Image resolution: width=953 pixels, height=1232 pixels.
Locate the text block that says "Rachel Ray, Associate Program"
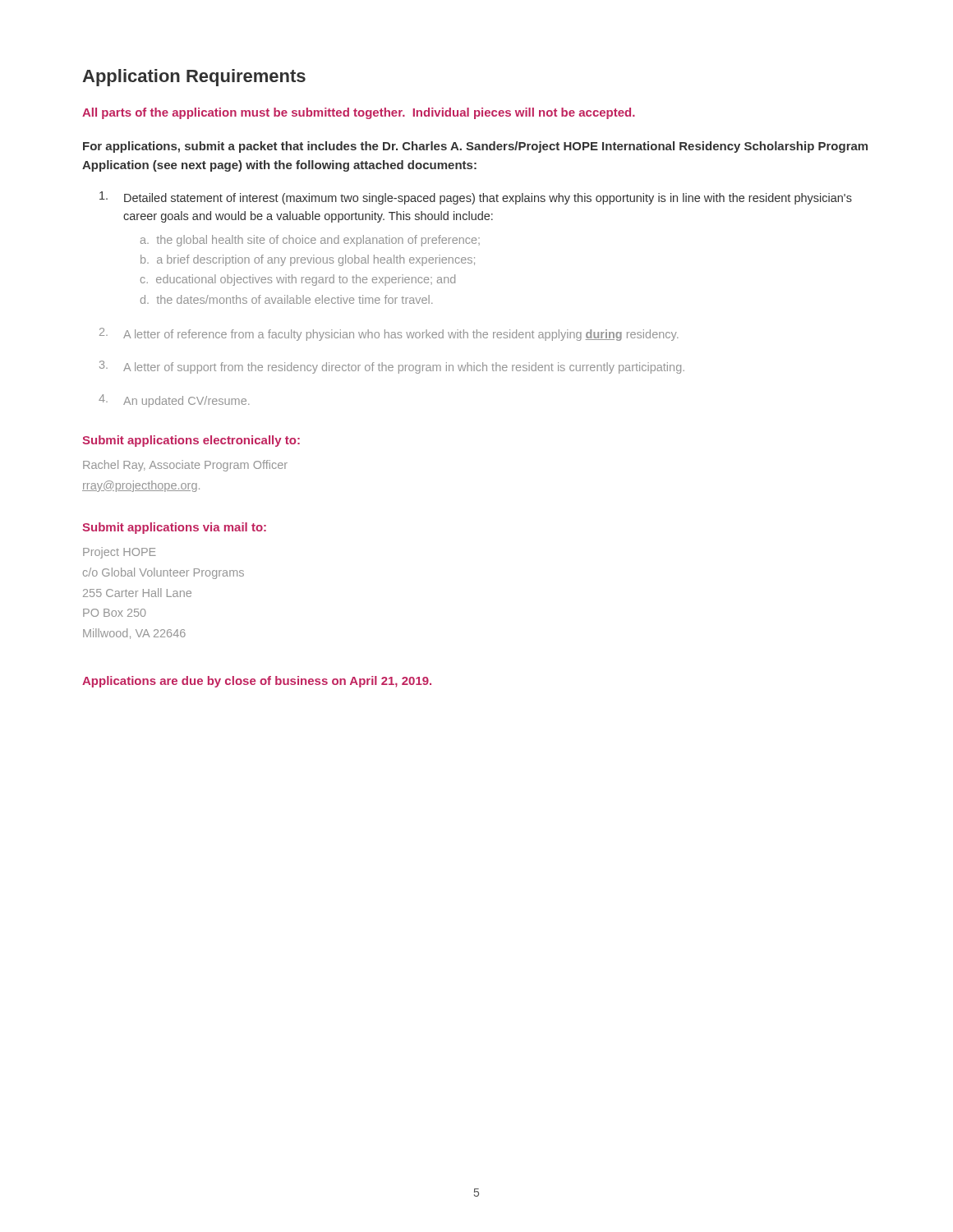[185, 475]
